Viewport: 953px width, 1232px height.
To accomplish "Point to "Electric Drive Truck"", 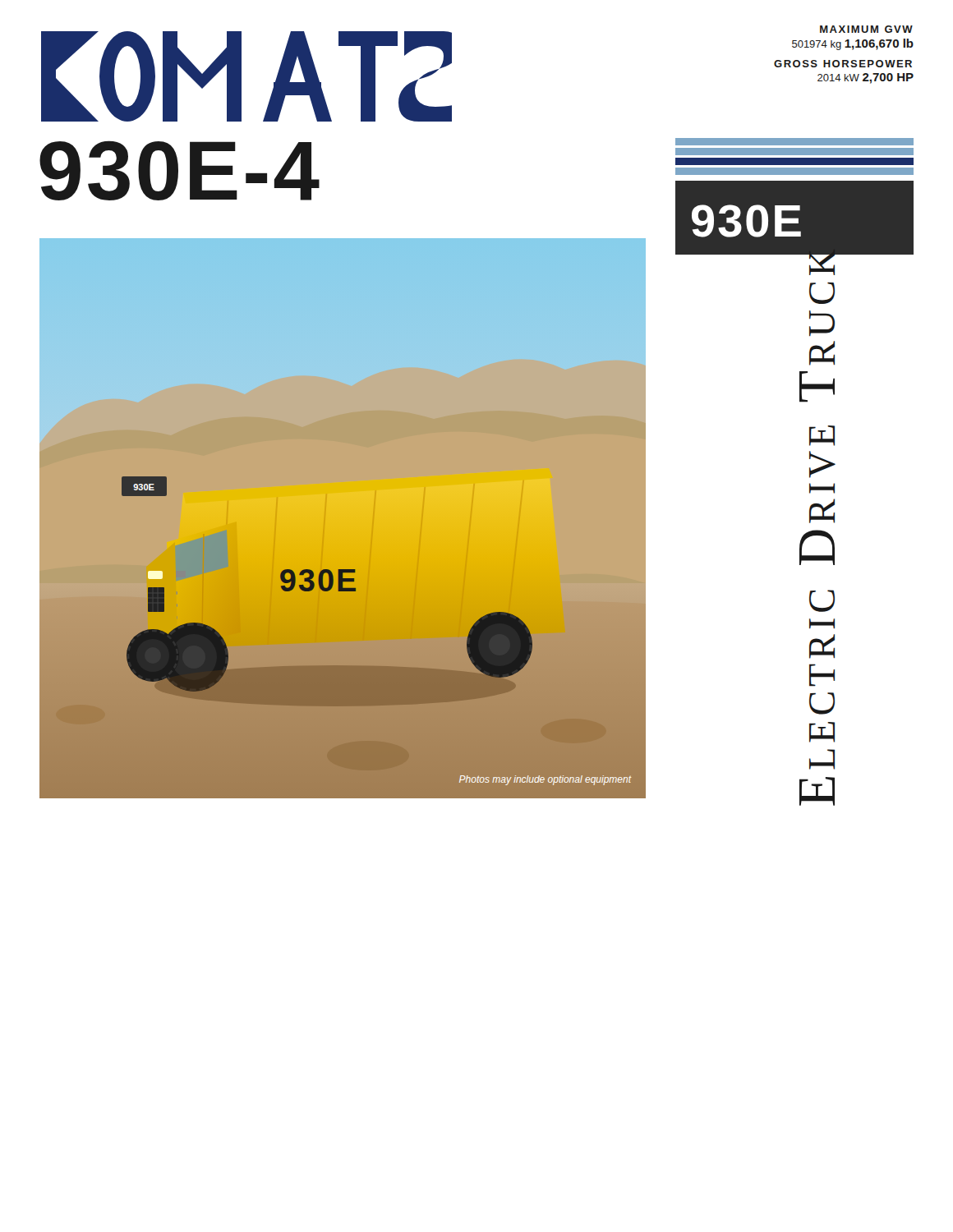I will point(817,526).
